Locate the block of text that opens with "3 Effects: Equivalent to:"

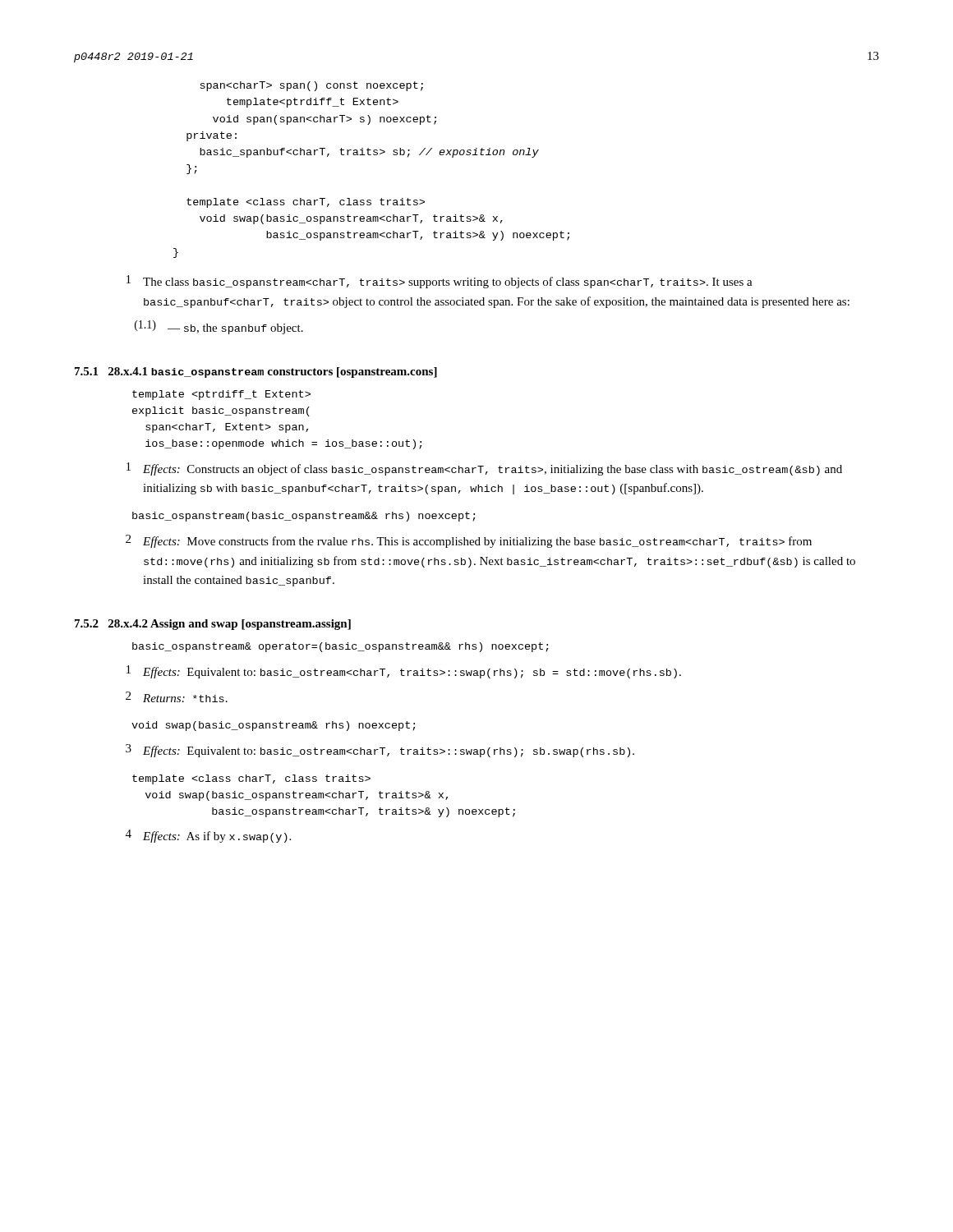pyautogui.click(x=476, y=751)
